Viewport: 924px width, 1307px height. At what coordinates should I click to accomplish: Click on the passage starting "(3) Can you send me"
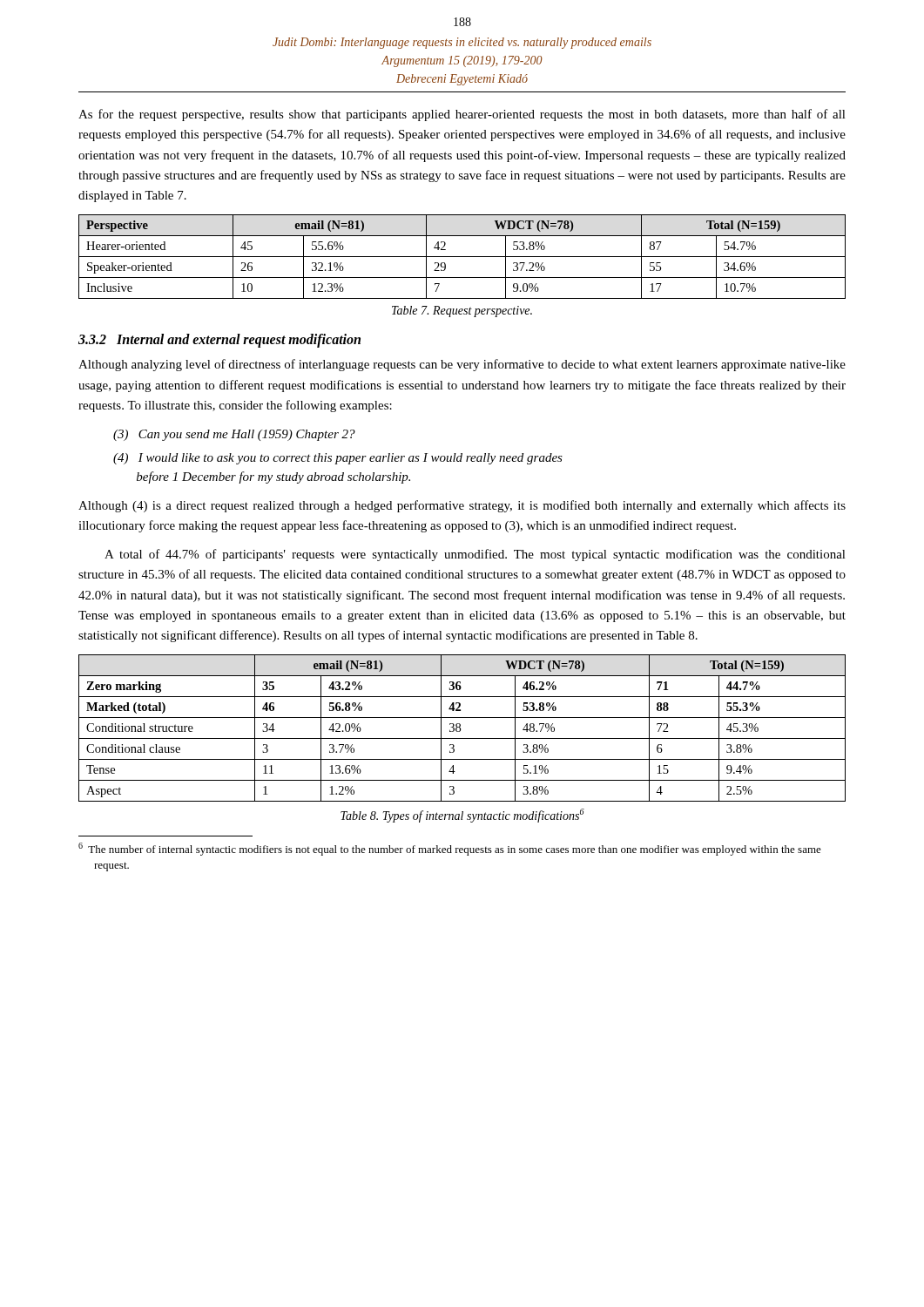pos(234,434)
